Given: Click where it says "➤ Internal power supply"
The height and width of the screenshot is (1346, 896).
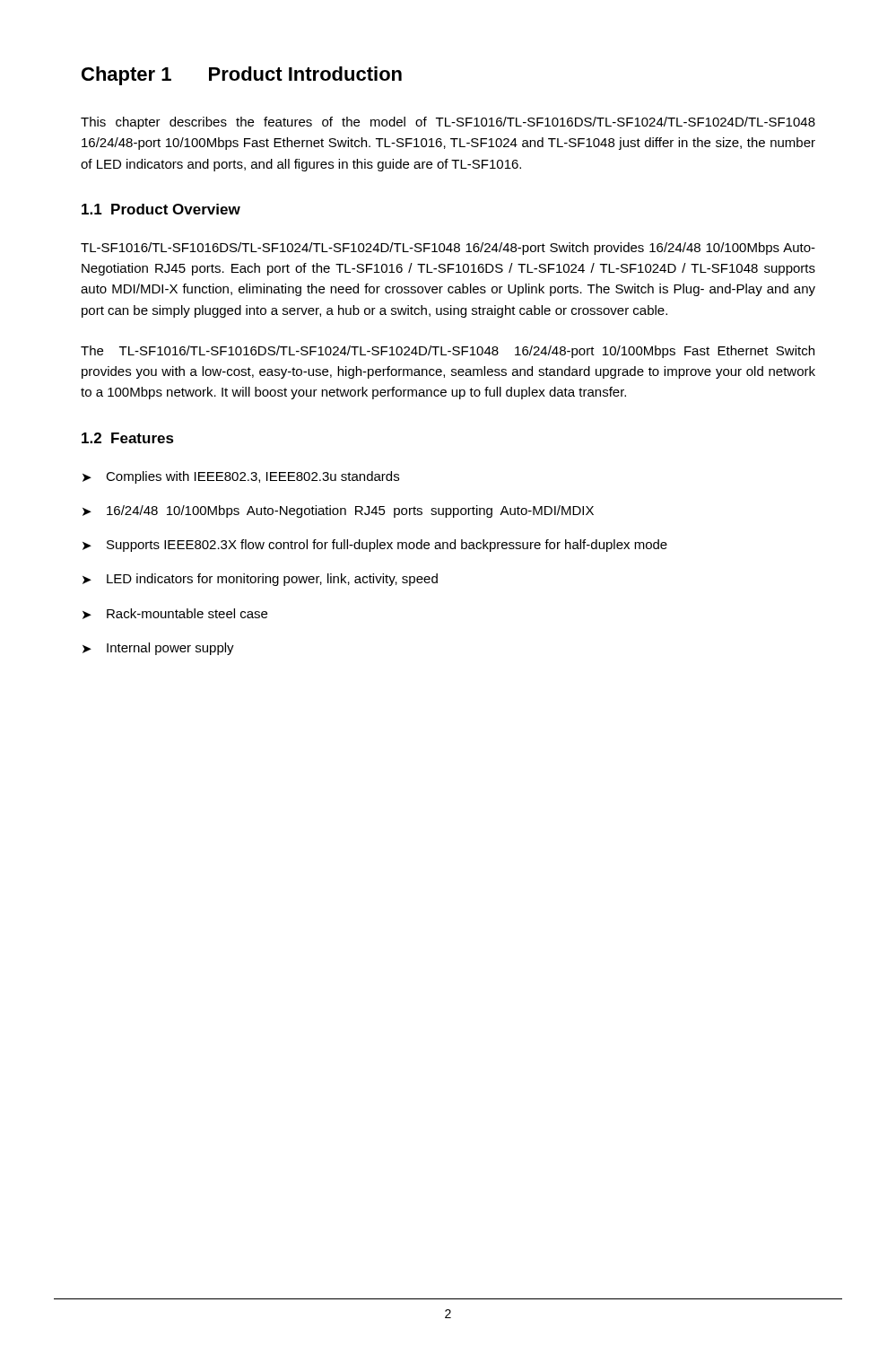Looking at the screenshot, I should [158, 649].
